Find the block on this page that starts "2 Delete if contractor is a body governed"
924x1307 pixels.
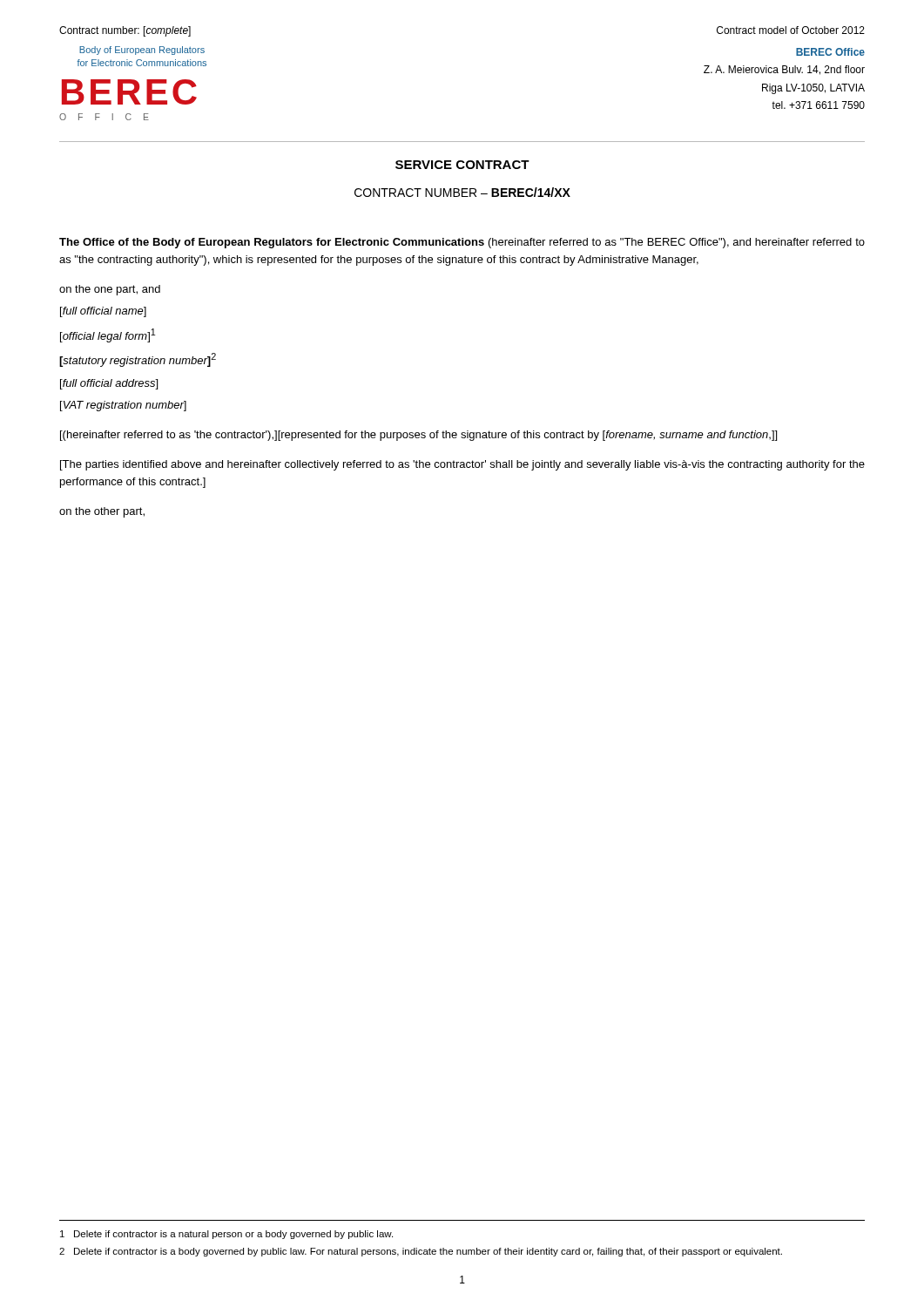(x=421, y=1252)
